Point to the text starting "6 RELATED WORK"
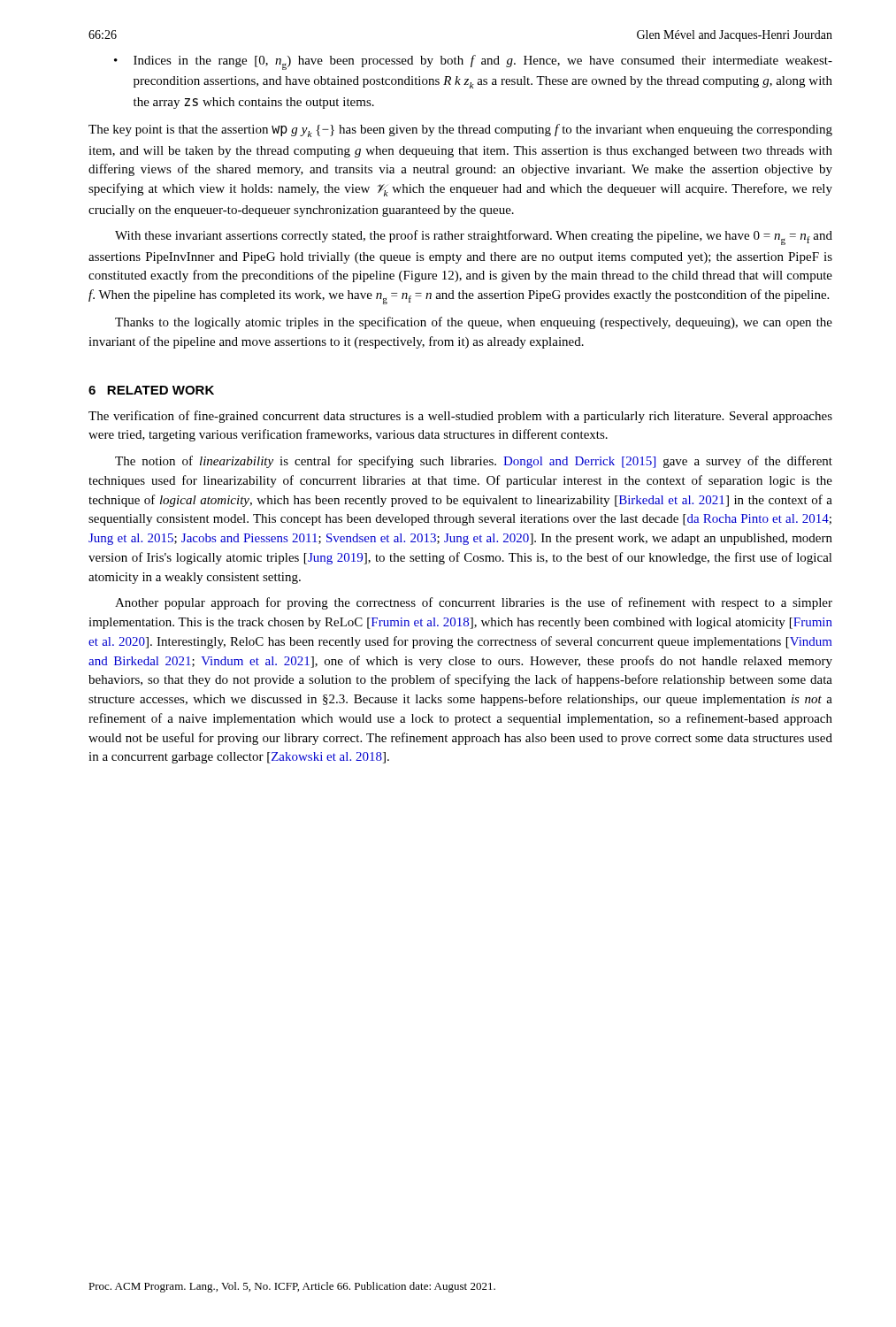 tap(151, 390)
